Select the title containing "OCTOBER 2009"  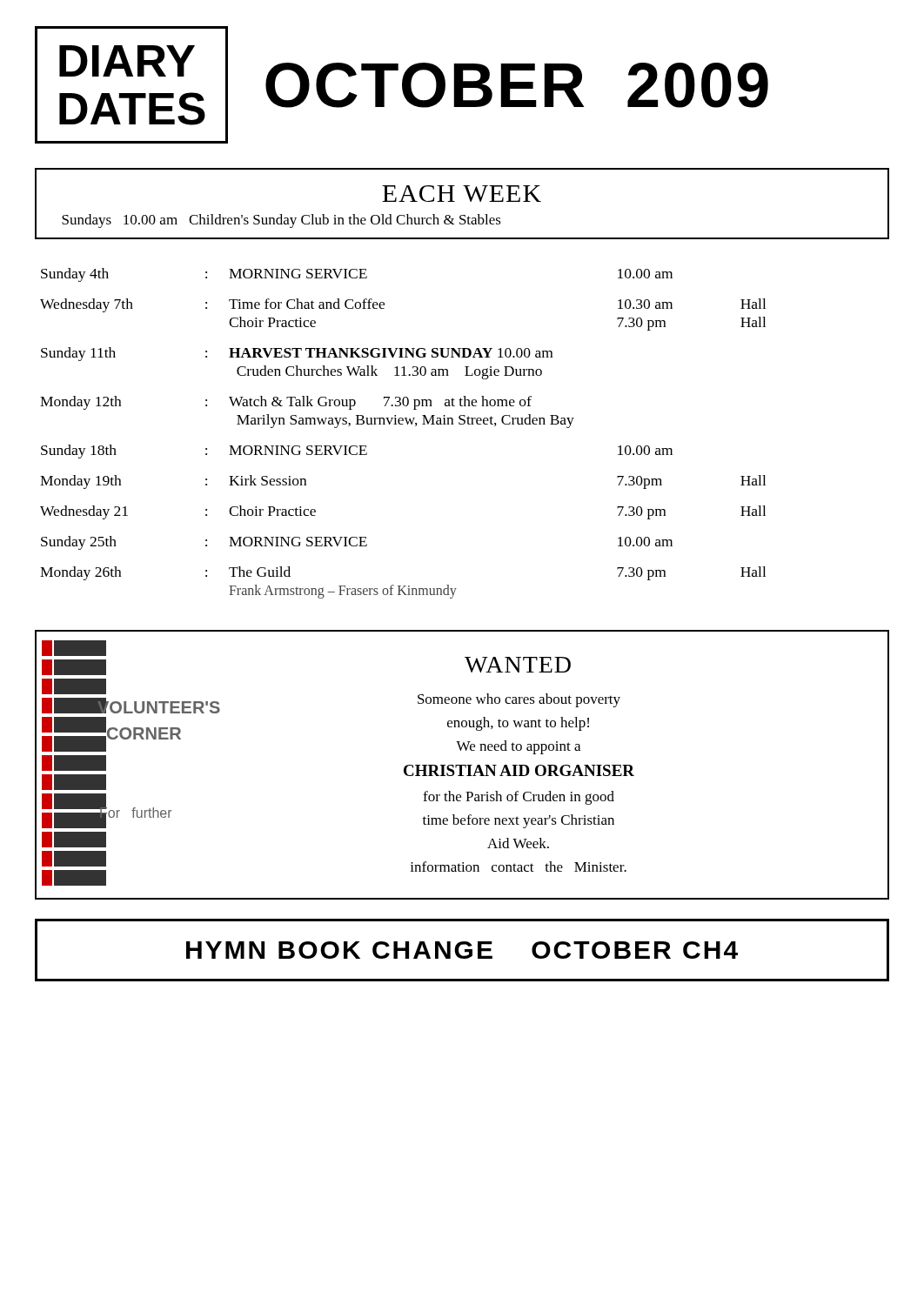point(518,85)
